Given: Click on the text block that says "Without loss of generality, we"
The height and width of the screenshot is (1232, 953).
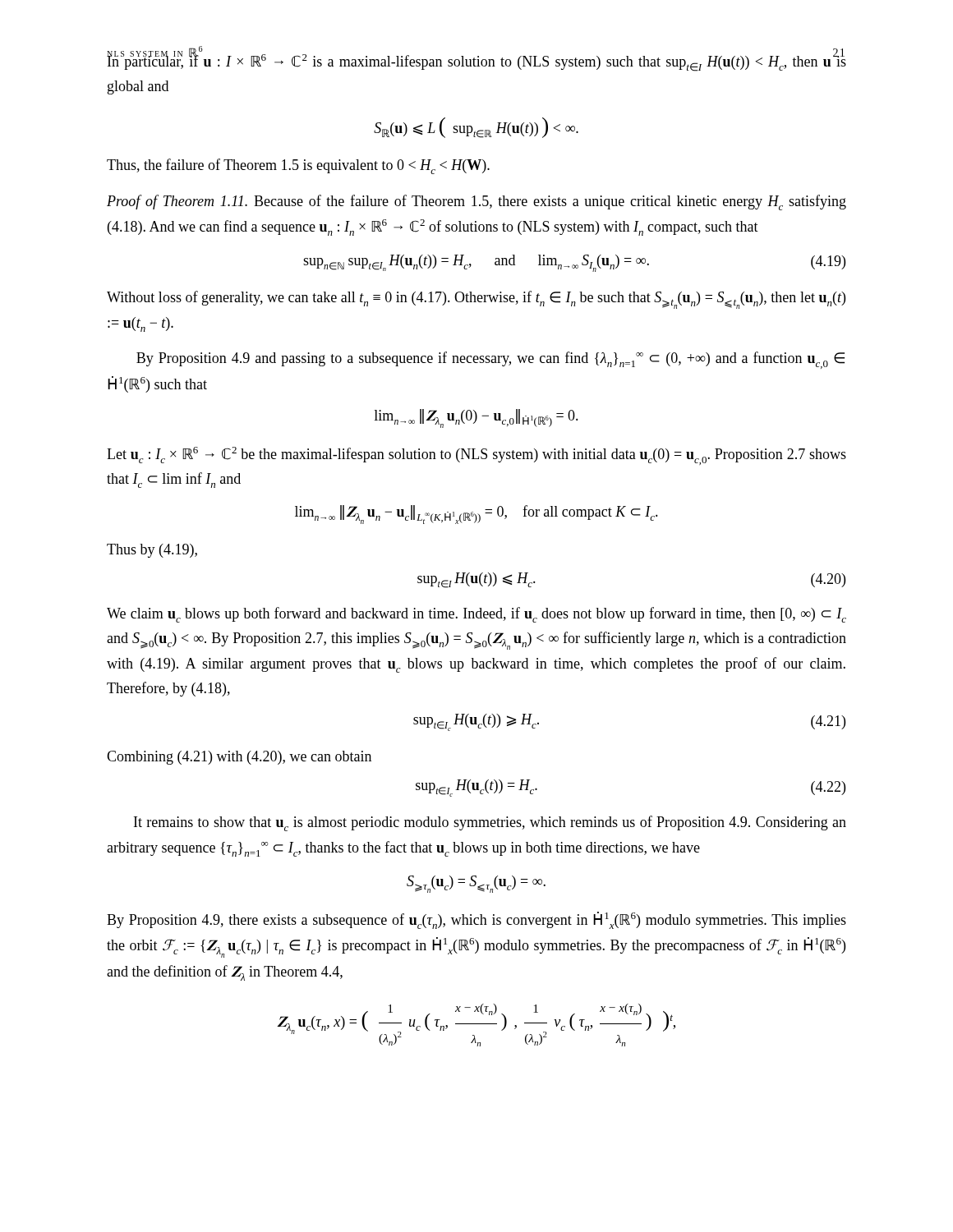Looking at the screenshot, I should click(476, 312).
